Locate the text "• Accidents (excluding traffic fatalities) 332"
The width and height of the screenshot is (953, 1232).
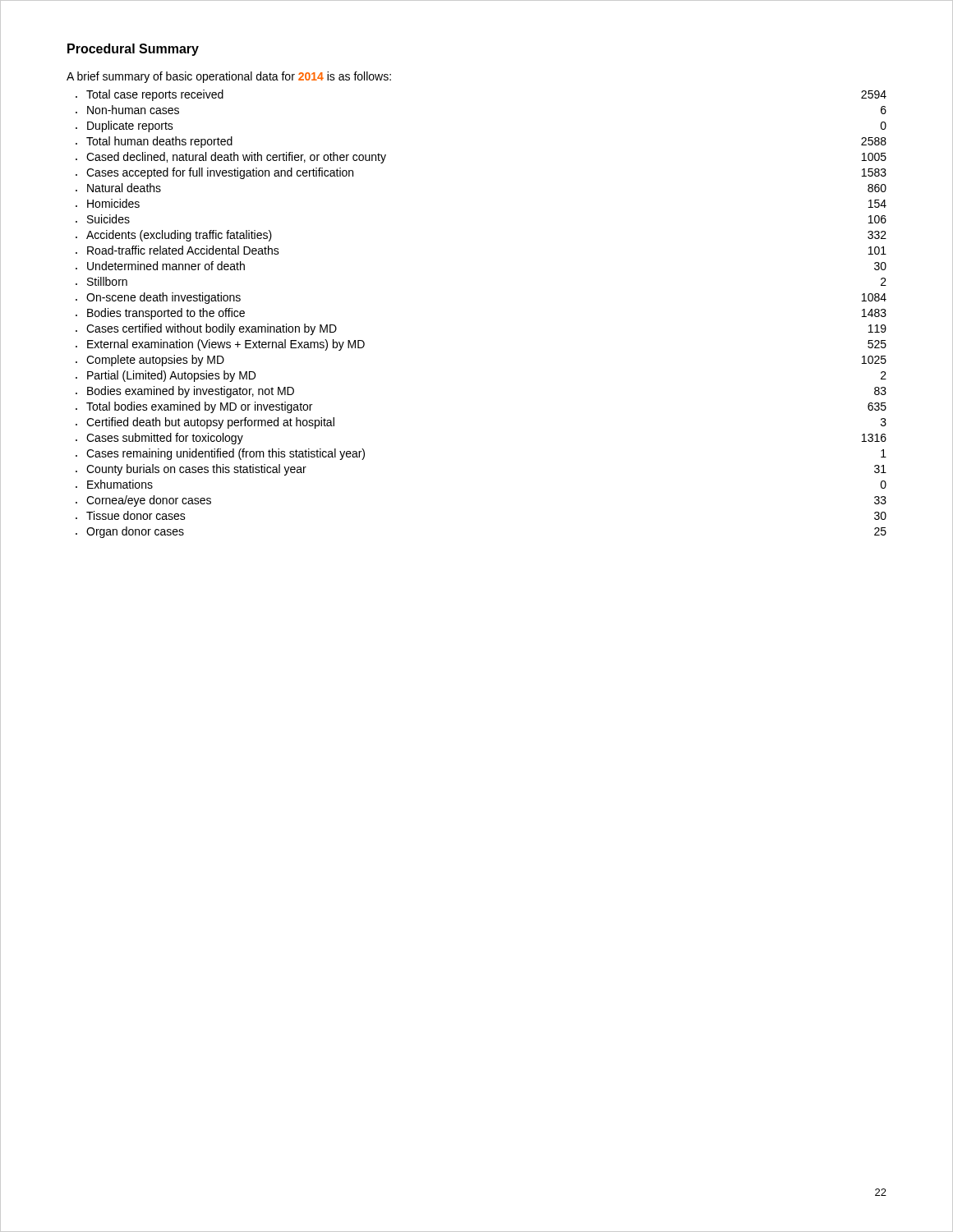pos(171,235)
